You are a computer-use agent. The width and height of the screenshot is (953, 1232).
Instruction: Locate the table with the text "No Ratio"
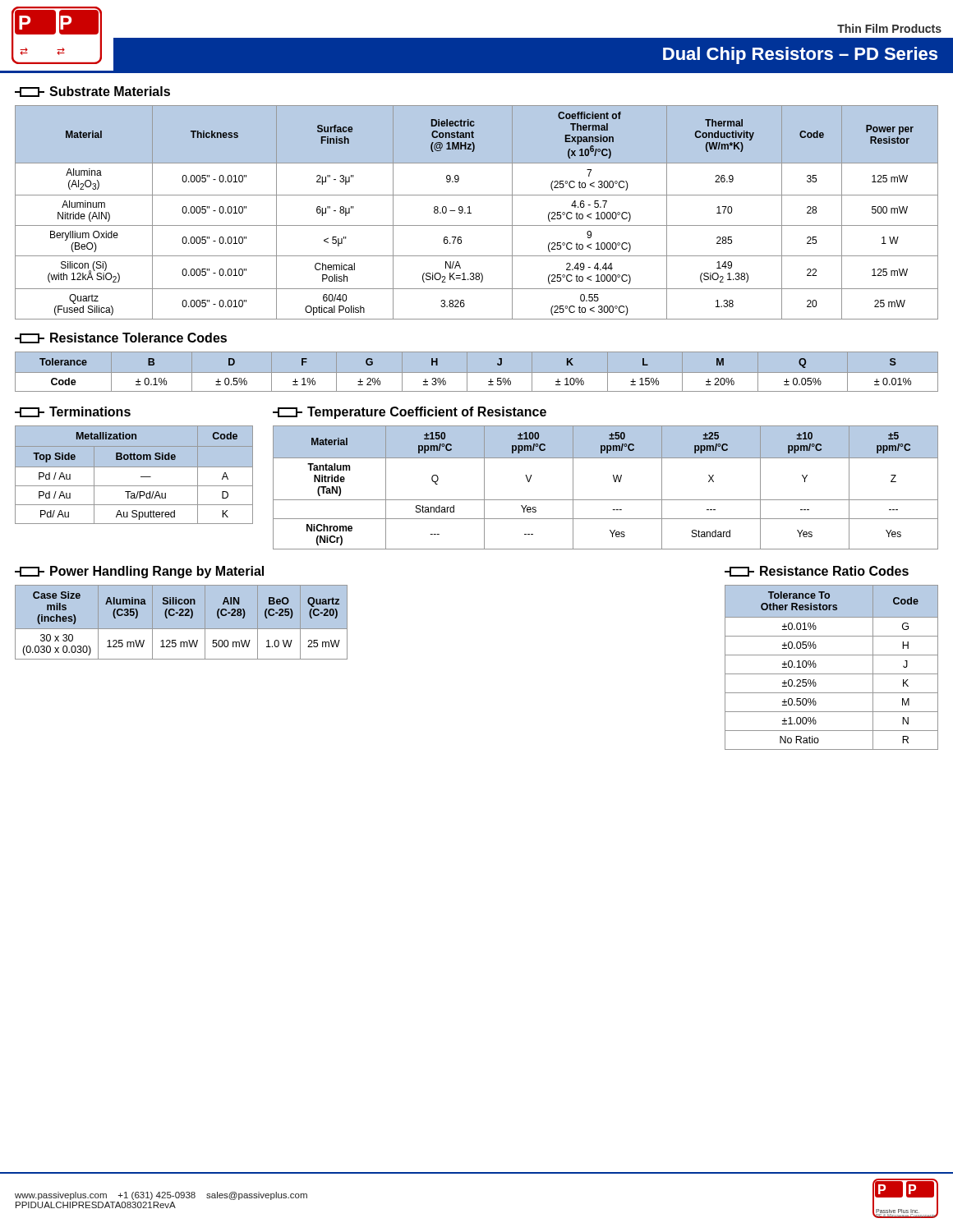click(x=831, y=667)
